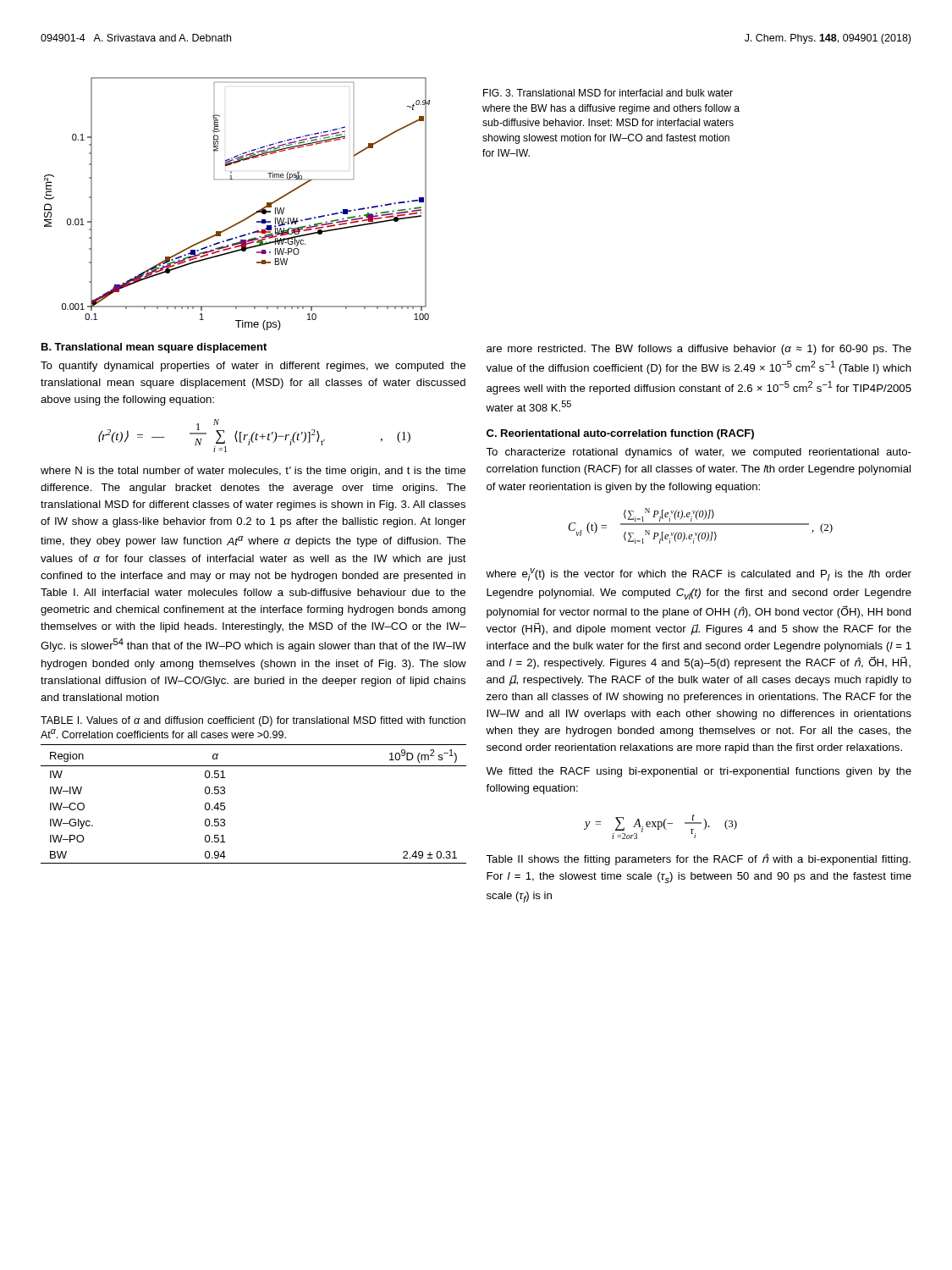Locate the formula that opens with "⟨r2(t)⟩ = — 1 N ∑ i"
Image resolution: width=952 pixels, height=1270 pixels.
coord(257,435)
